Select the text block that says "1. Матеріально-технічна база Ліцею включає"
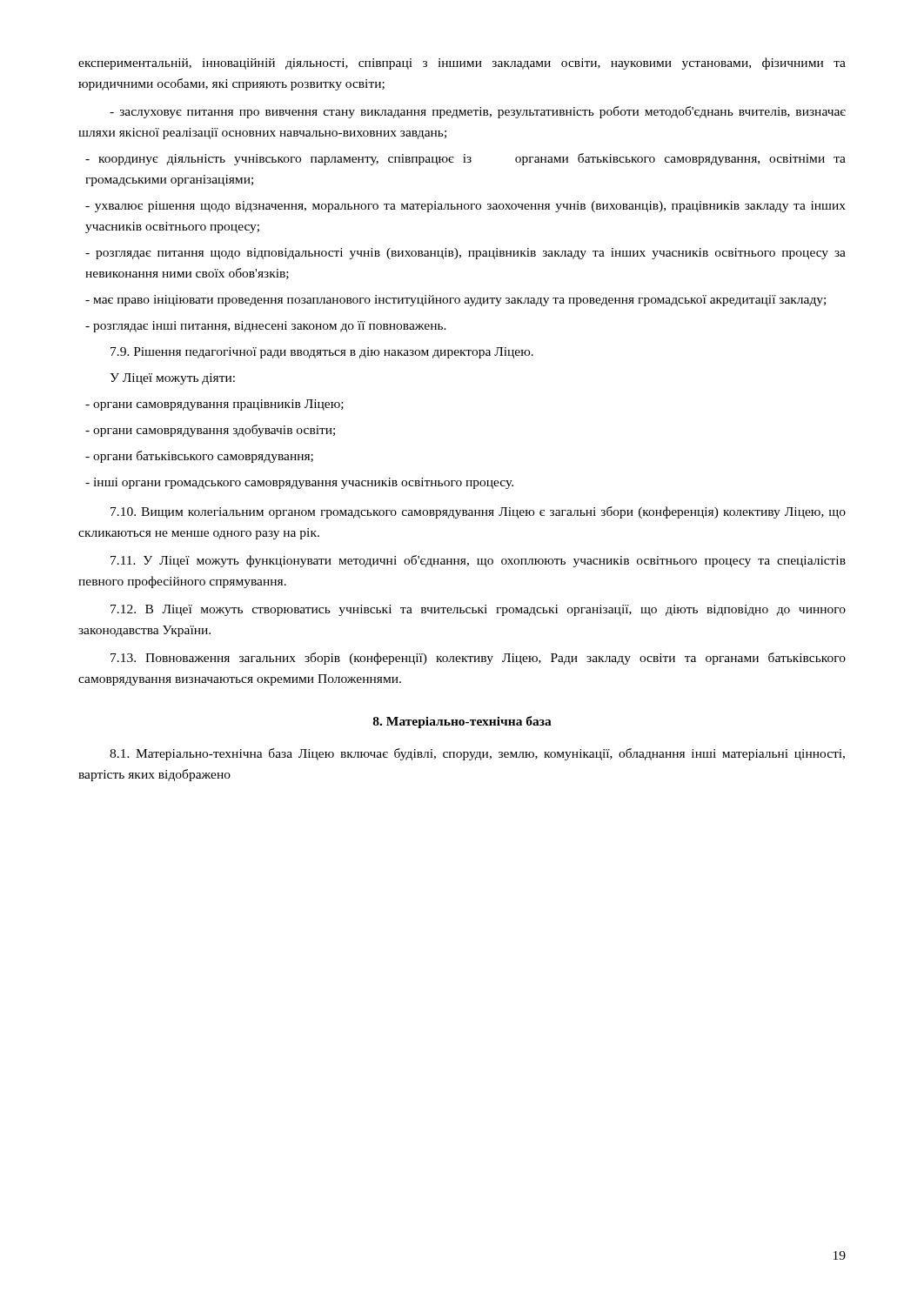 click(x=462, y=764)
